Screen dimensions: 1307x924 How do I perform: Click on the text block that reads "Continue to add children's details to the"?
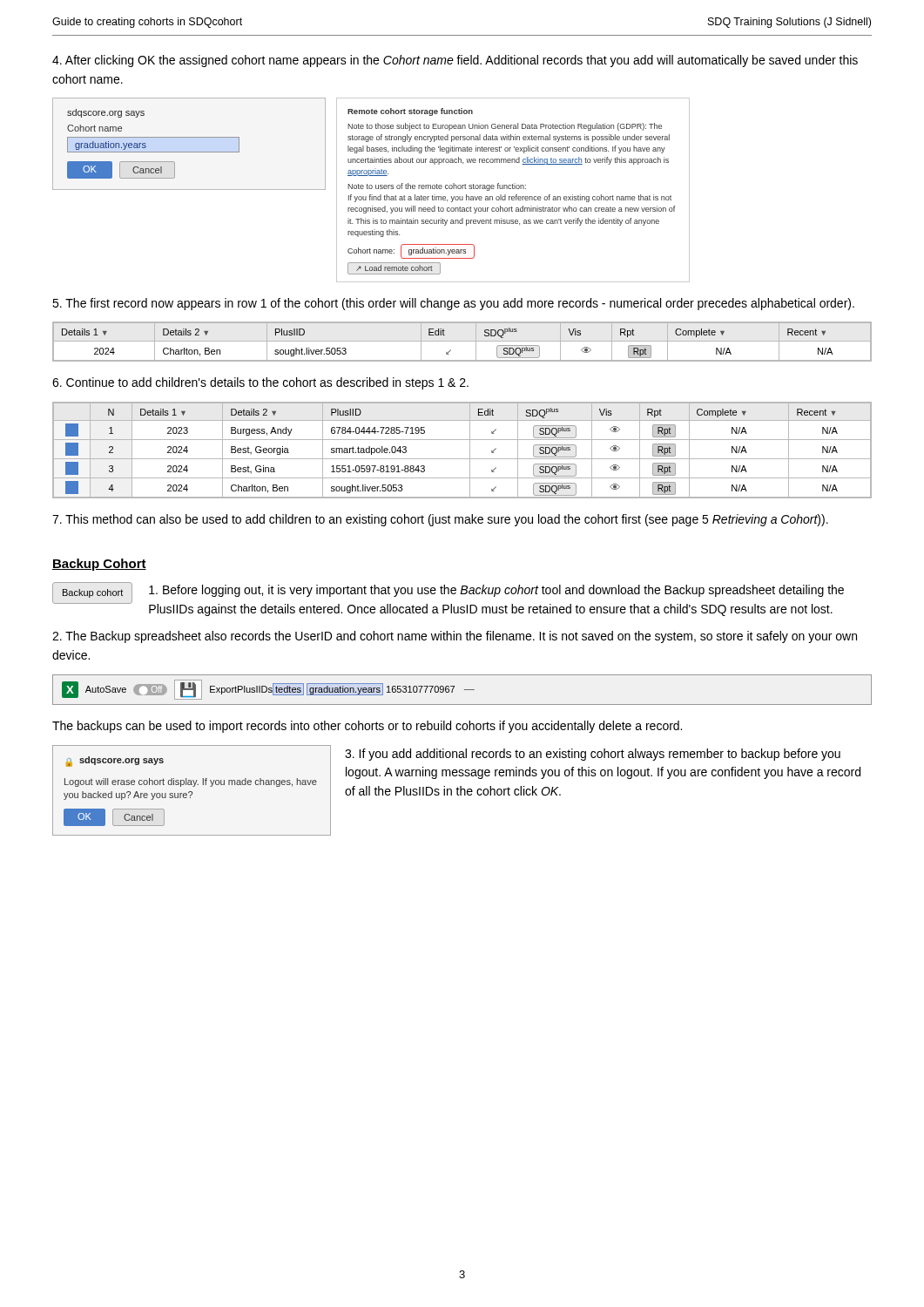[x=261, y=383]
